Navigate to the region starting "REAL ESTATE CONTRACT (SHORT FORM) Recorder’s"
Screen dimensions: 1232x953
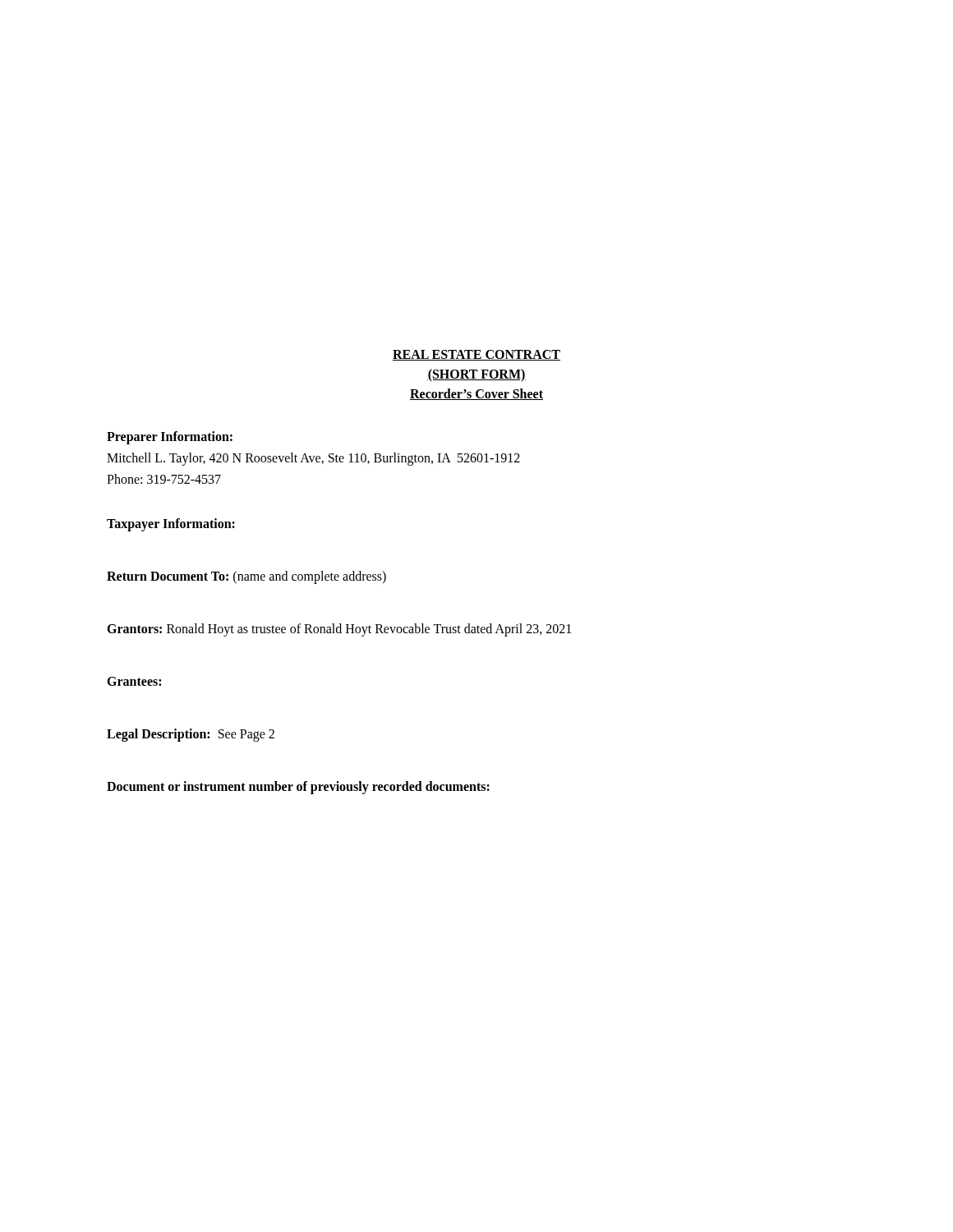coord(476,375)
